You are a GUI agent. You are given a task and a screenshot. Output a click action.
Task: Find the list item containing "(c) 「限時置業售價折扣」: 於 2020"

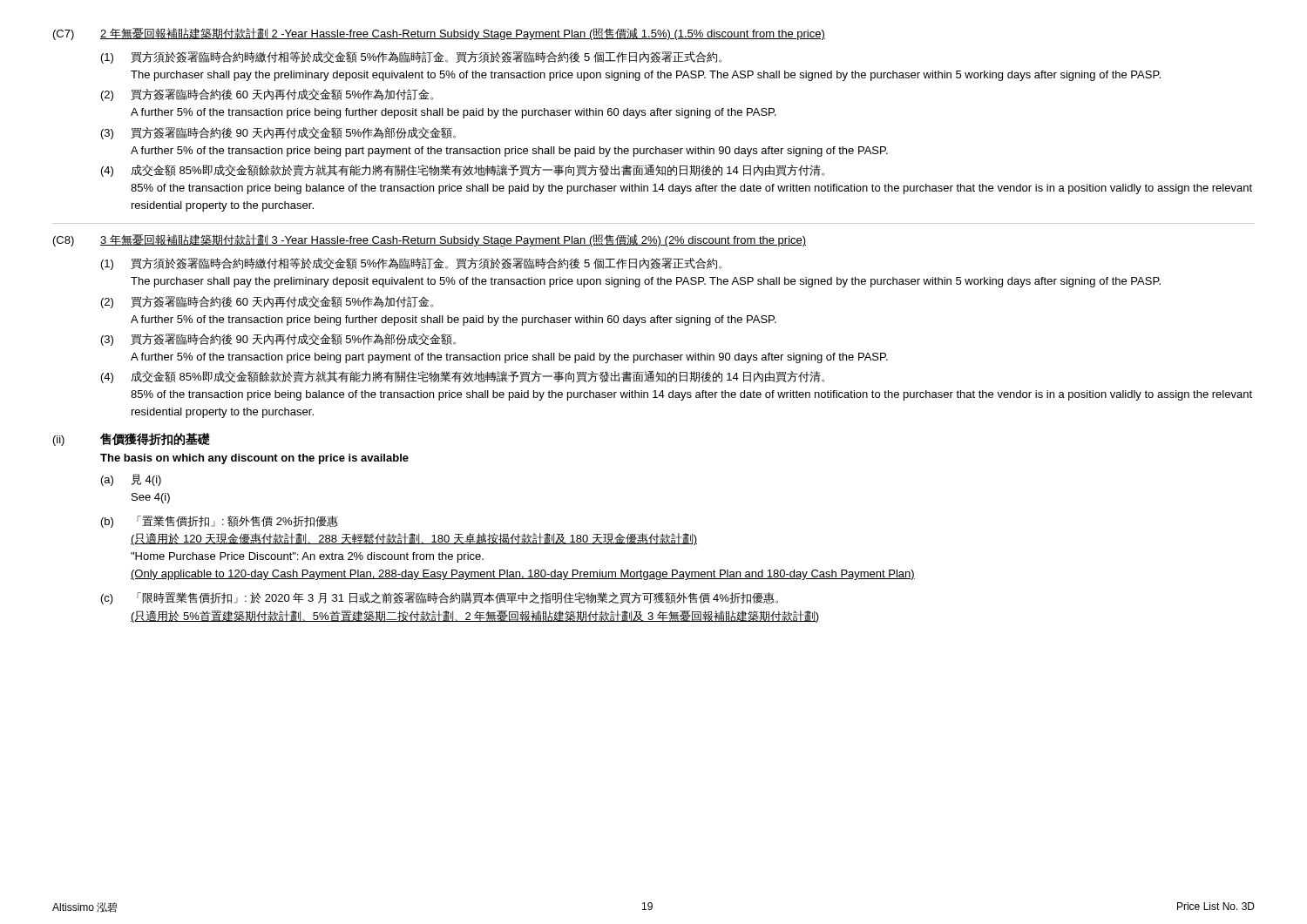pyautogui.click(x=677, y=607)
